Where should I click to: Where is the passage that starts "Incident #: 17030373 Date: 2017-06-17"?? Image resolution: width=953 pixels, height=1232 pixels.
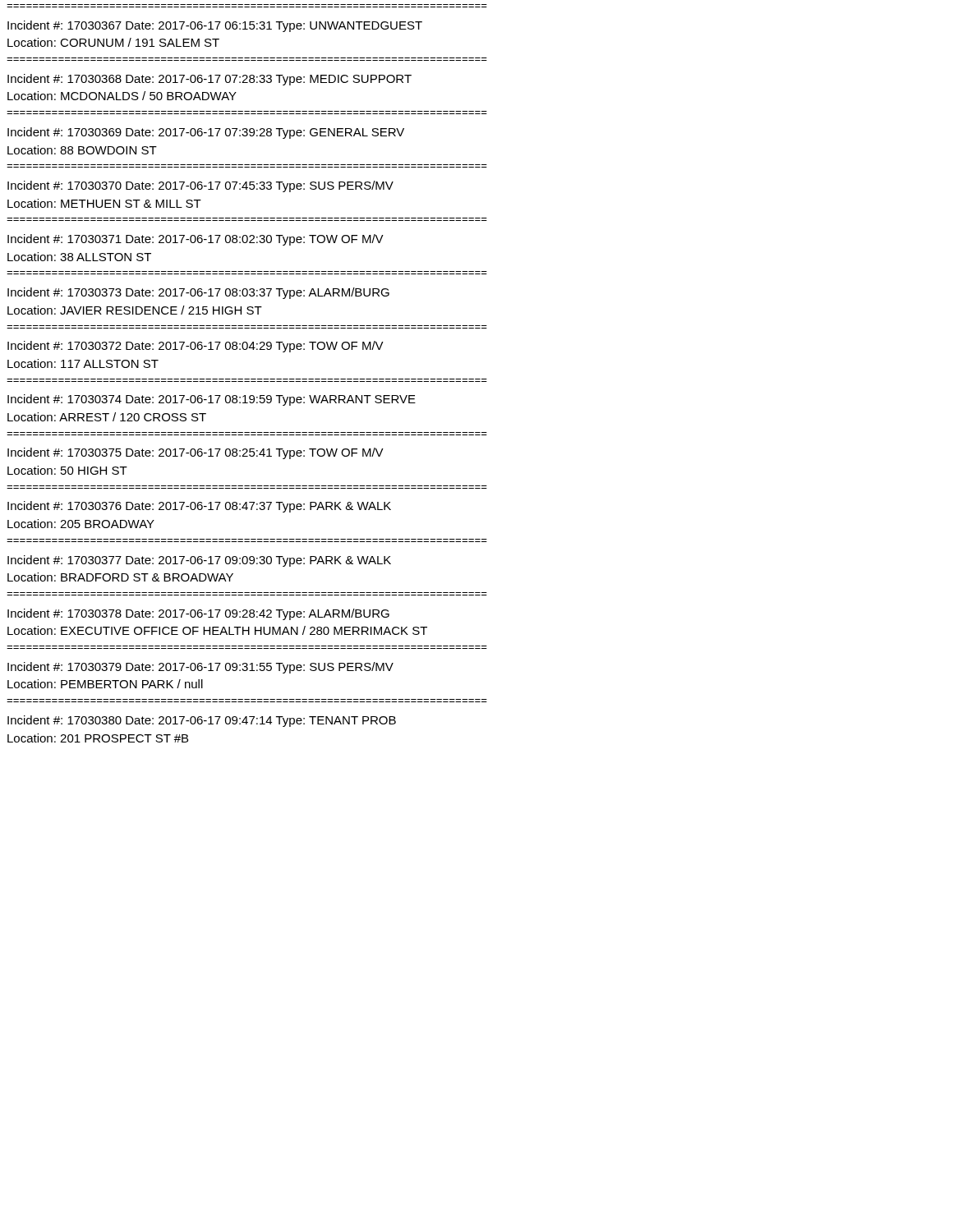198,293
